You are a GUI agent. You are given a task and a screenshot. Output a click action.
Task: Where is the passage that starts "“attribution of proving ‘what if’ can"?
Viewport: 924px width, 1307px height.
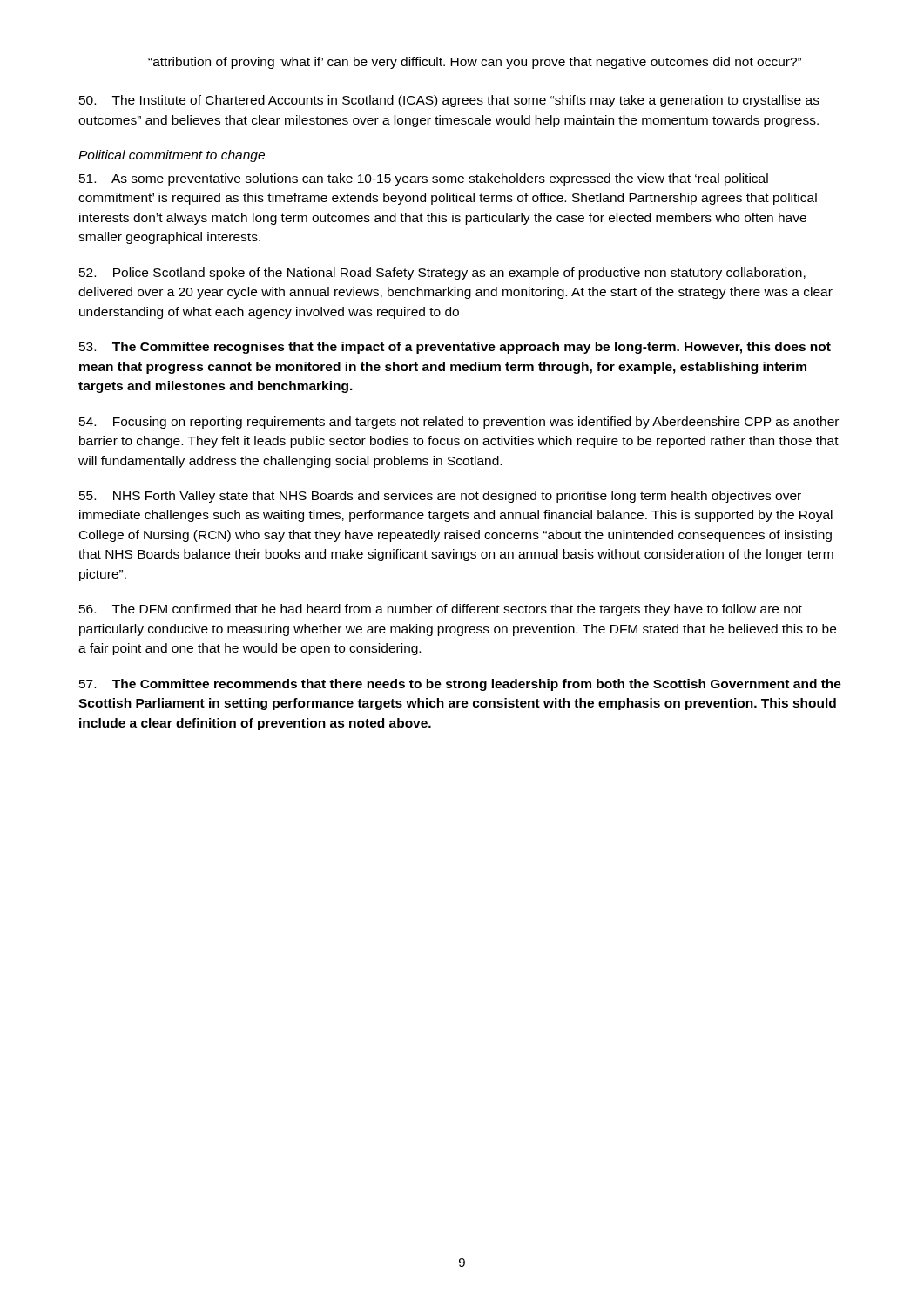(475, 61)
